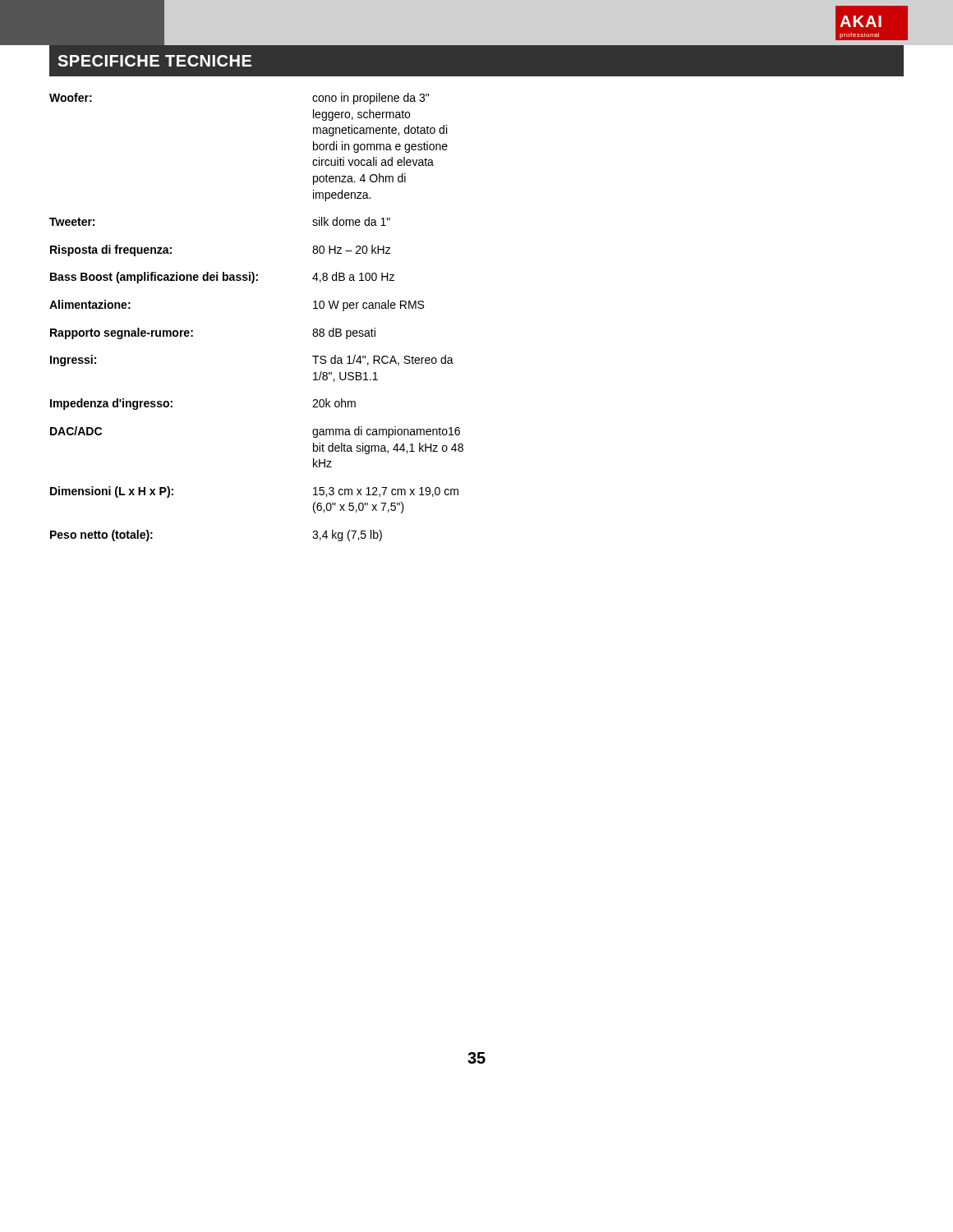This screenshot has height=1232, width=953.
Task: Find the block starting "Woofer: cono in"
Action: (x=75, y=98)
